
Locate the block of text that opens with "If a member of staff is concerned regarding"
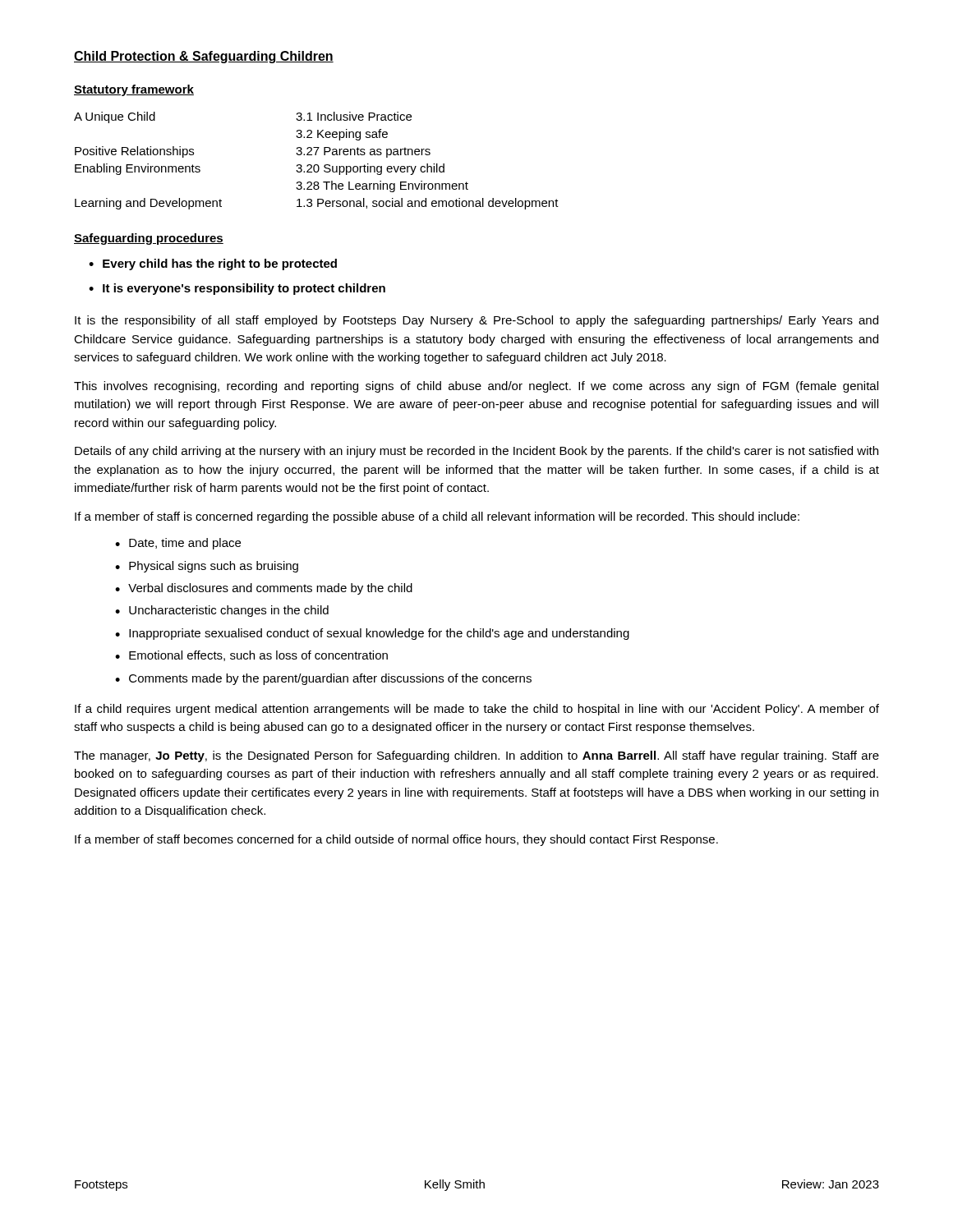pos(437,516)
